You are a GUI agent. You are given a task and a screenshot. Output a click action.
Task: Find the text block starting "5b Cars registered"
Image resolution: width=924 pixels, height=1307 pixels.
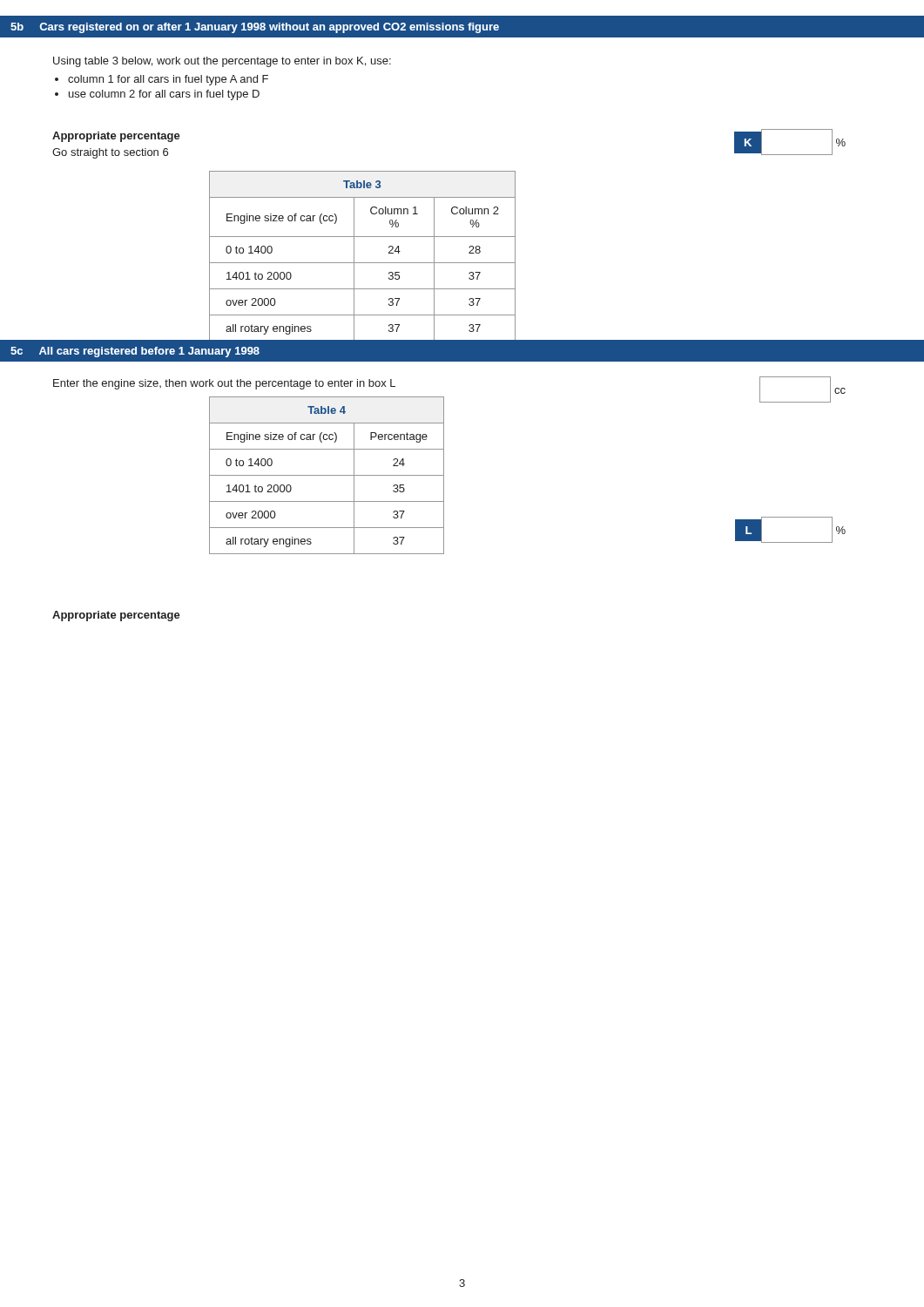tap(250, 27)
